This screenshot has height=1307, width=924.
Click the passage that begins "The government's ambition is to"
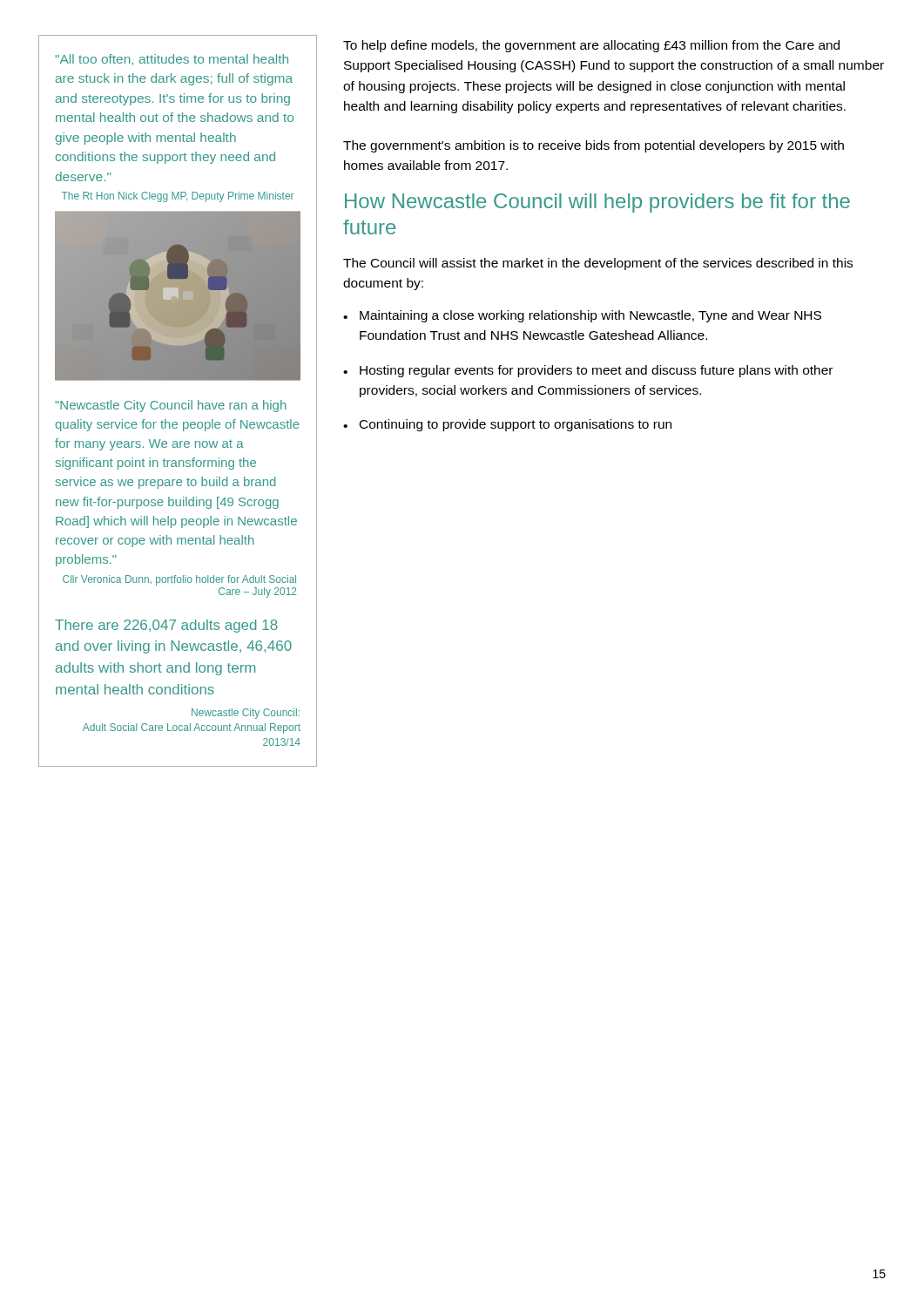point(614,155)
